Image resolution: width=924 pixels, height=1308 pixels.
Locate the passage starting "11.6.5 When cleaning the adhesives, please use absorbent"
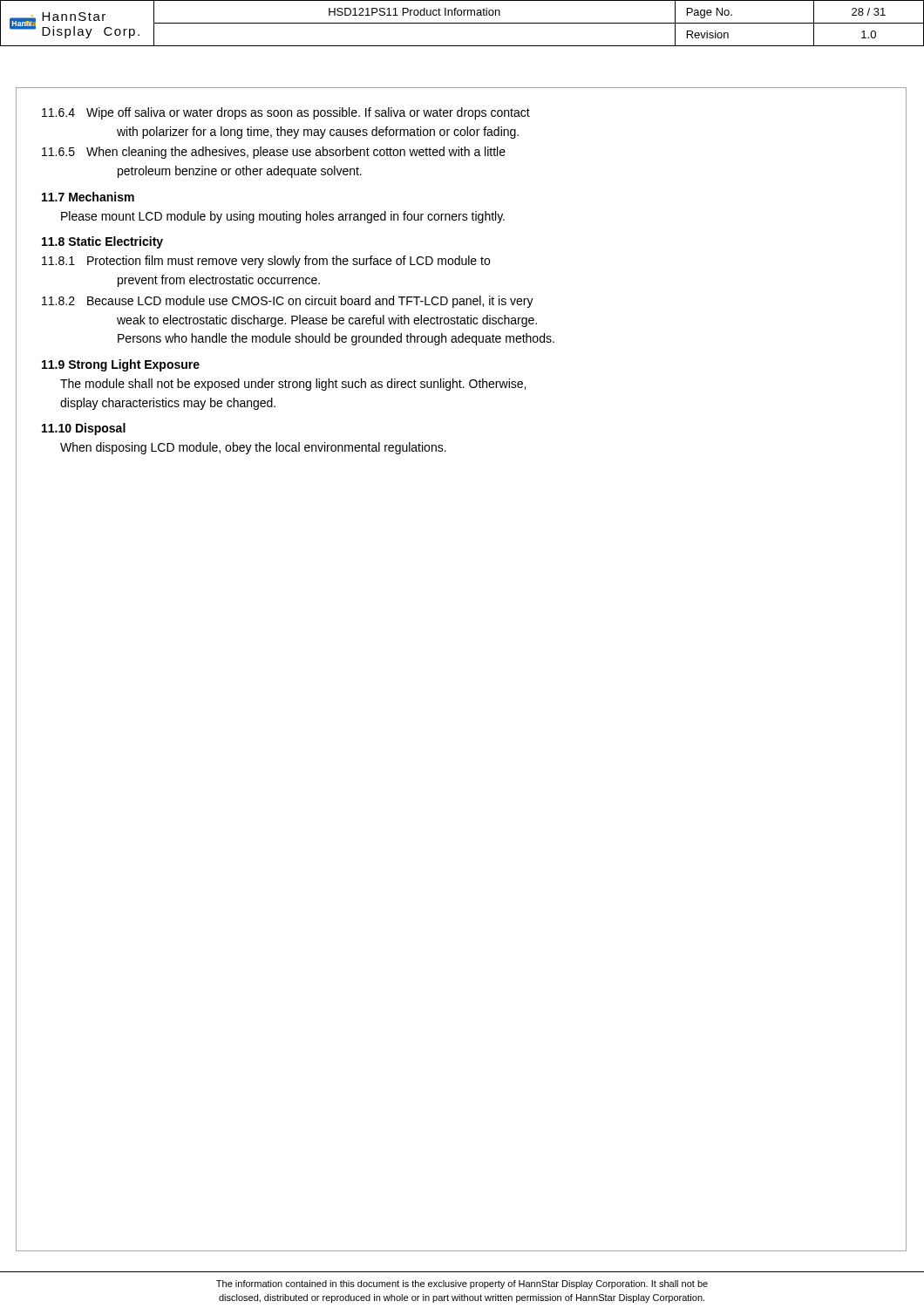click(x=273, y=162)
